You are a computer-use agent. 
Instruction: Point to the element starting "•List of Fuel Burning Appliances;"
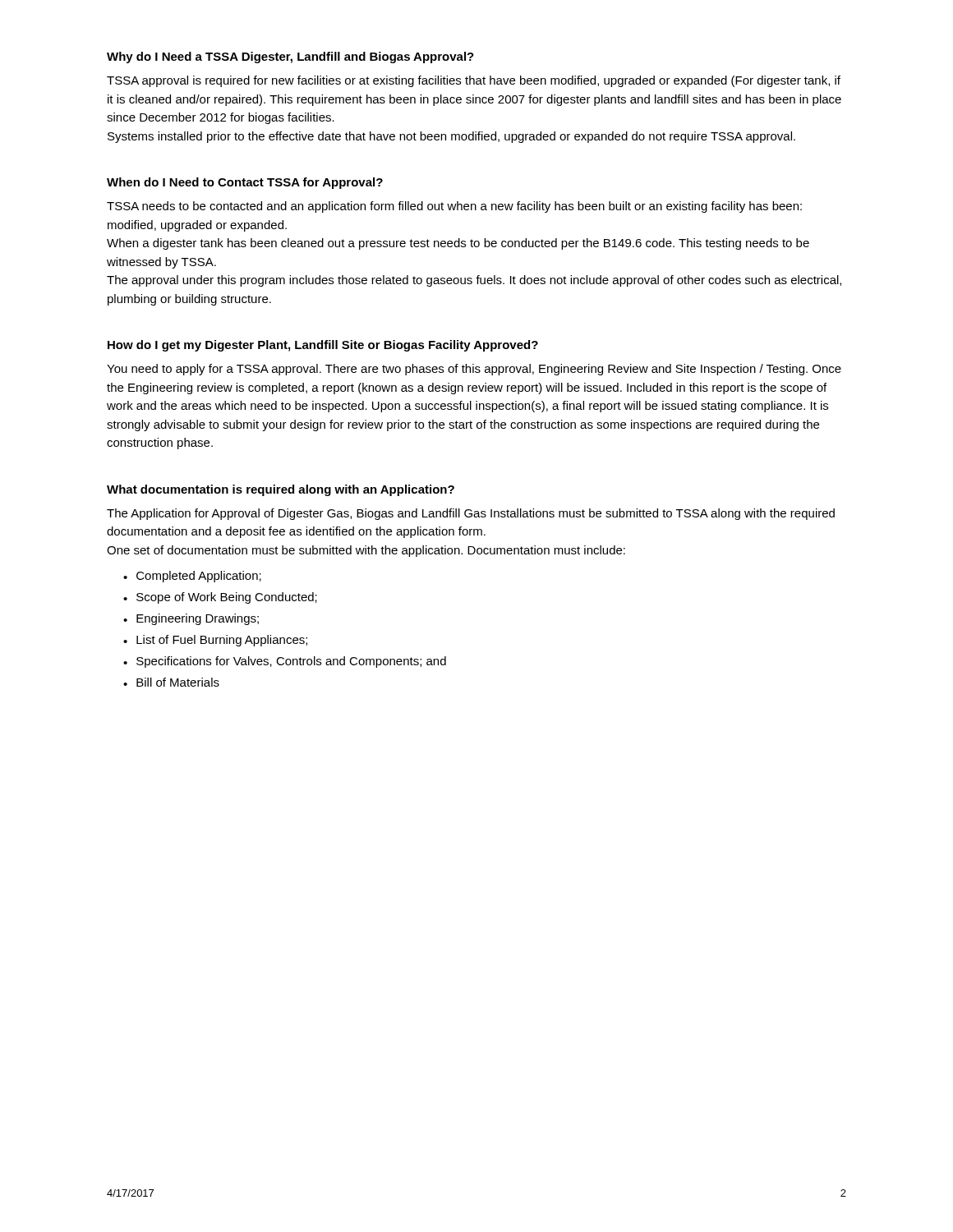(x=216, y=641)
